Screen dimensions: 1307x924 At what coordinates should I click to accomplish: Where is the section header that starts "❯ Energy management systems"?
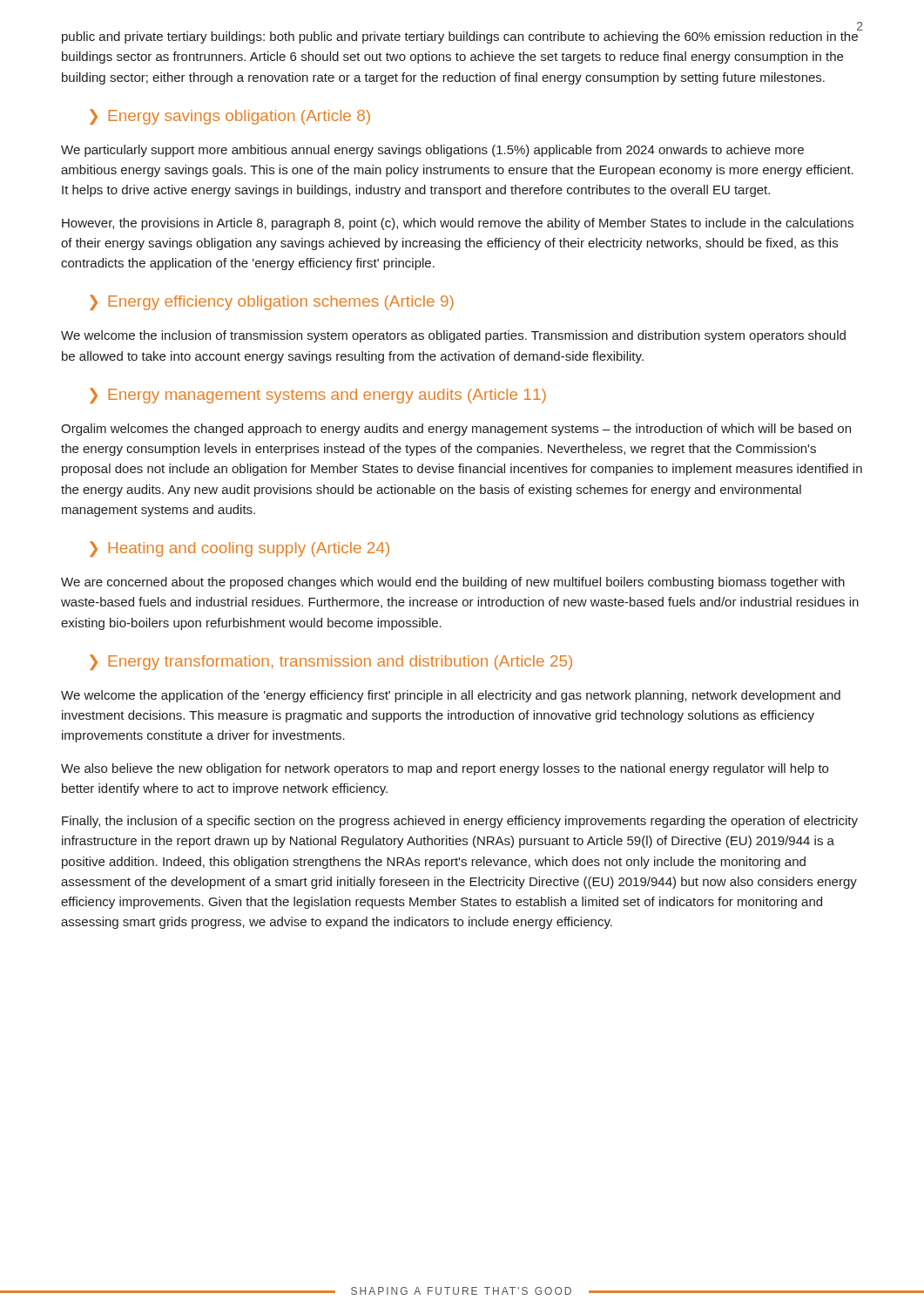(x=317, y=395)
